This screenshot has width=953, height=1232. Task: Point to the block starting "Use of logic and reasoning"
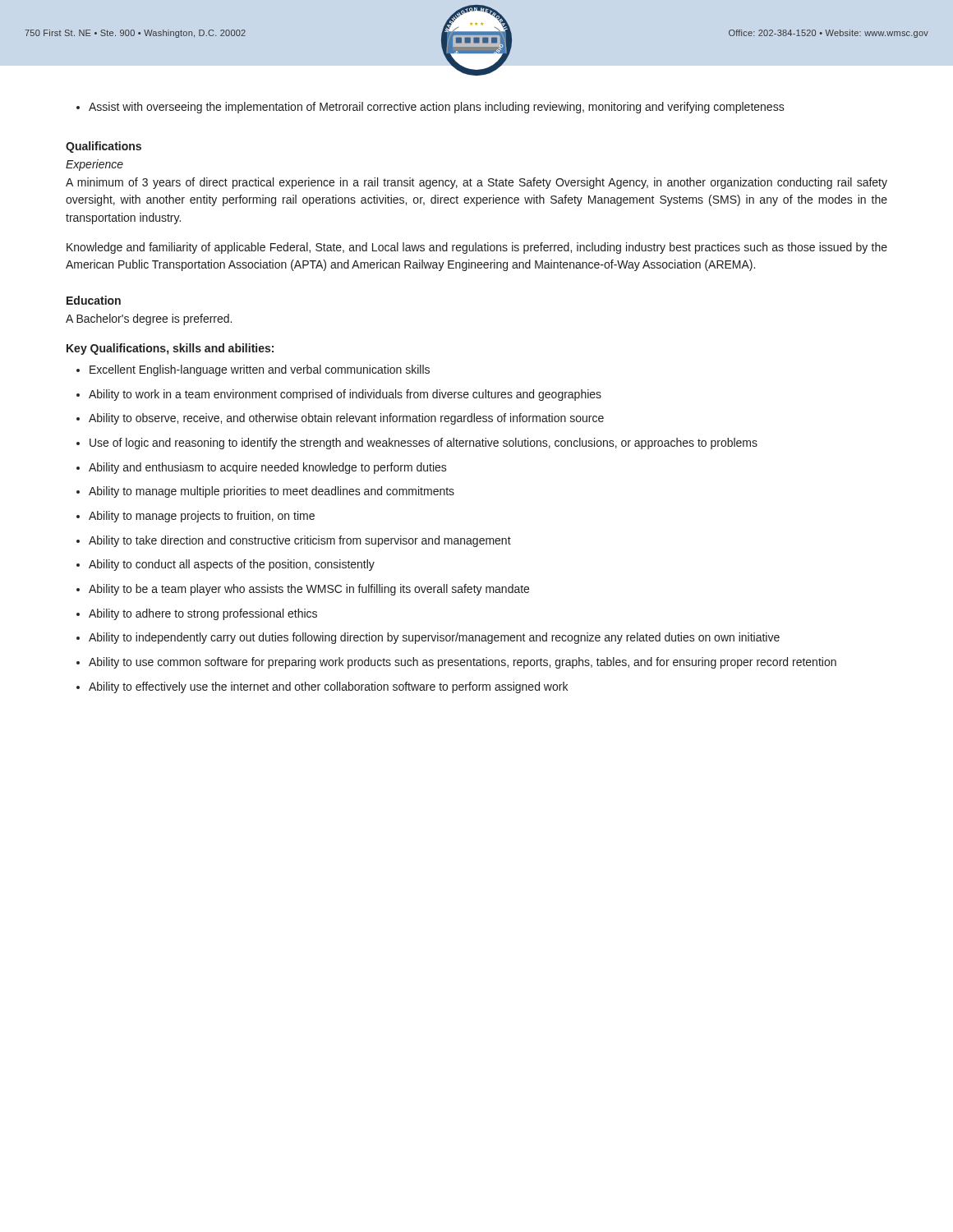(476, 443)
